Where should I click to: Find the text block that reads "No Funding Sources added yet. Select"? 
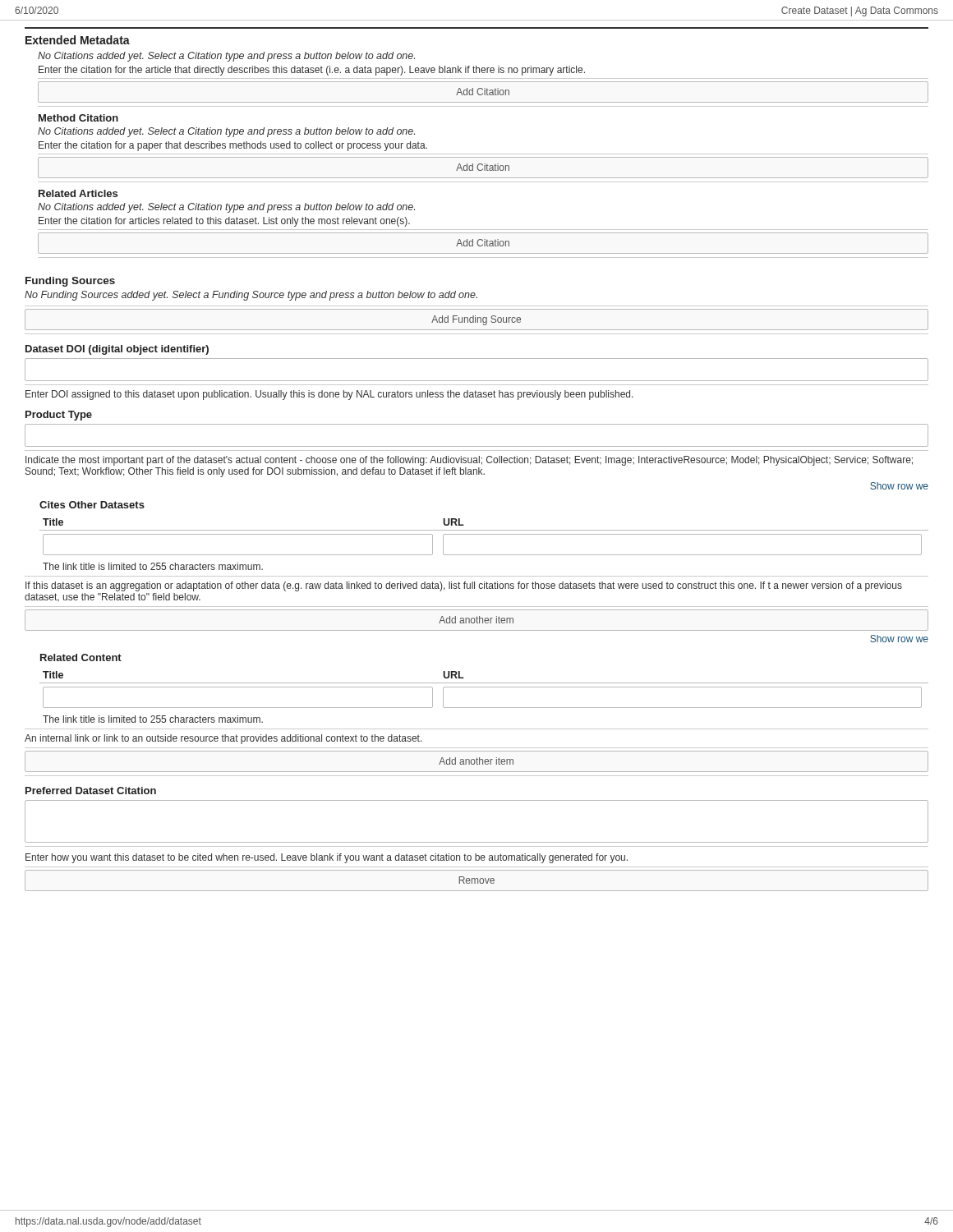coord(252,295)
